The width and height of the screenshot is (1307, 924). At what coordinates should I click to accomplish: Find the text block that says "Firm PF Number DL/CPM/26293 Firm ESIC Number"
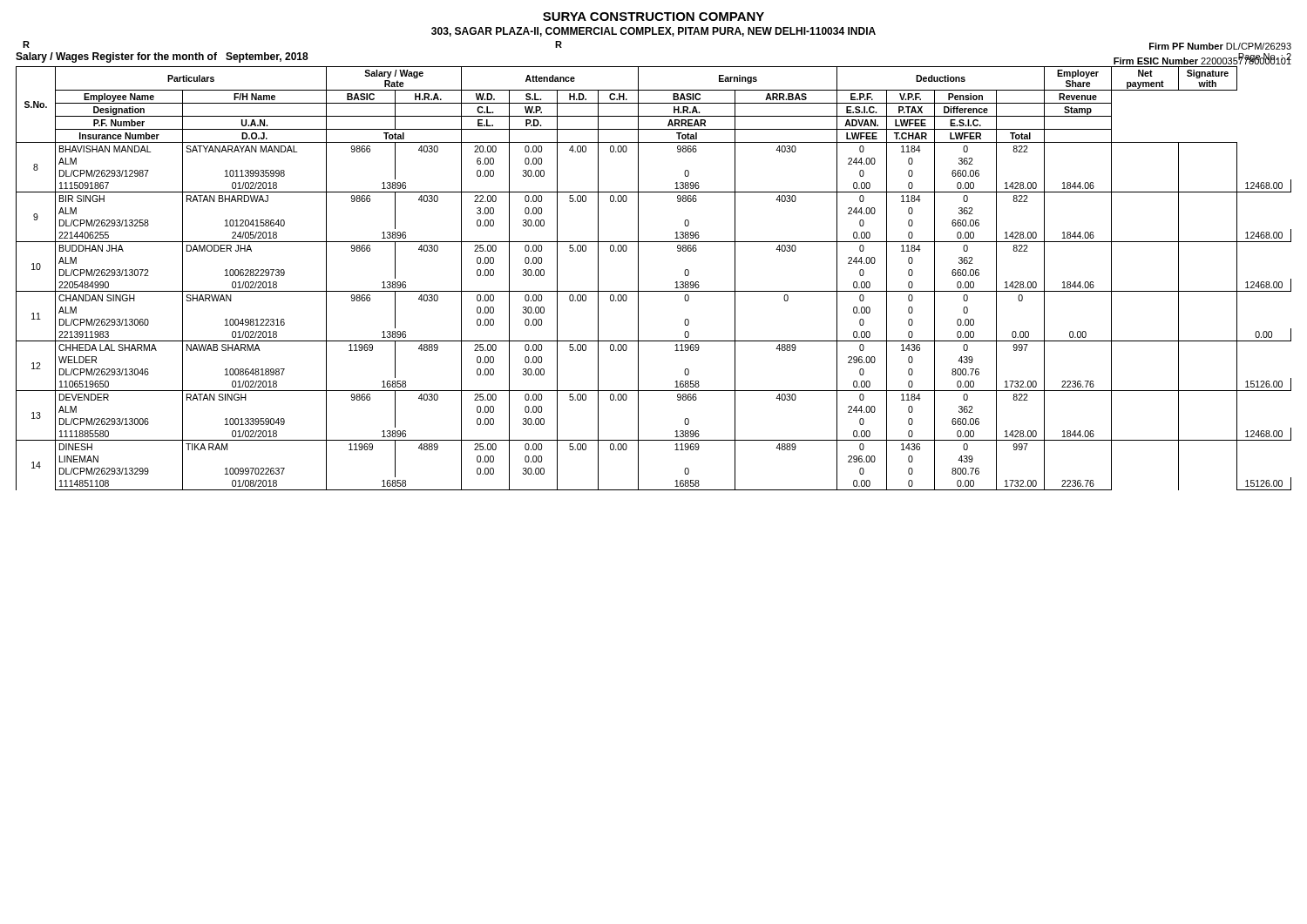tap(1202, 53)
